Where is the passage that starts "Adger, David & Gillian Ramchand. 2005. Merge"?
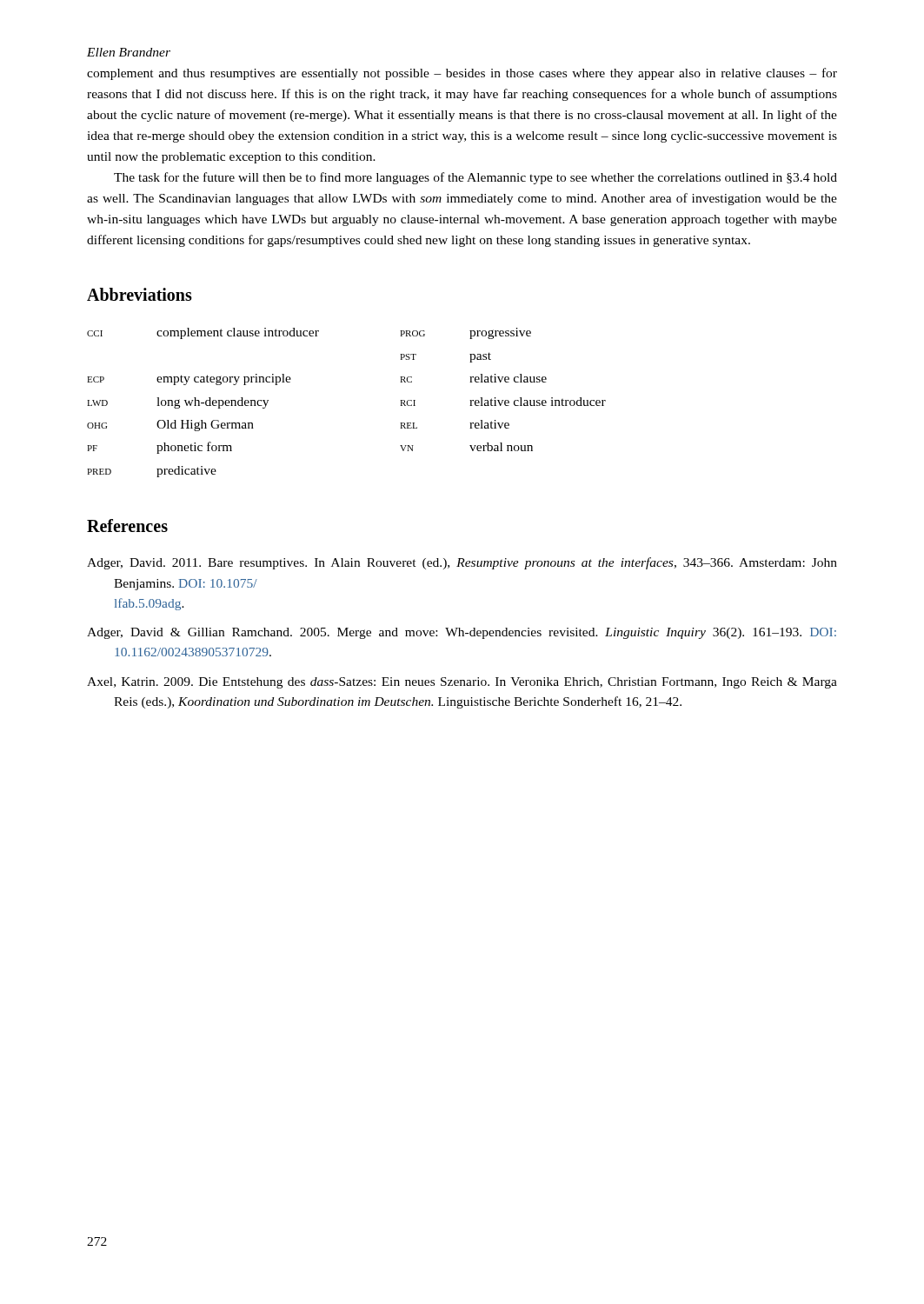Image resolution: width=924 pixels, height=1304 pixels. coord(462,642)
